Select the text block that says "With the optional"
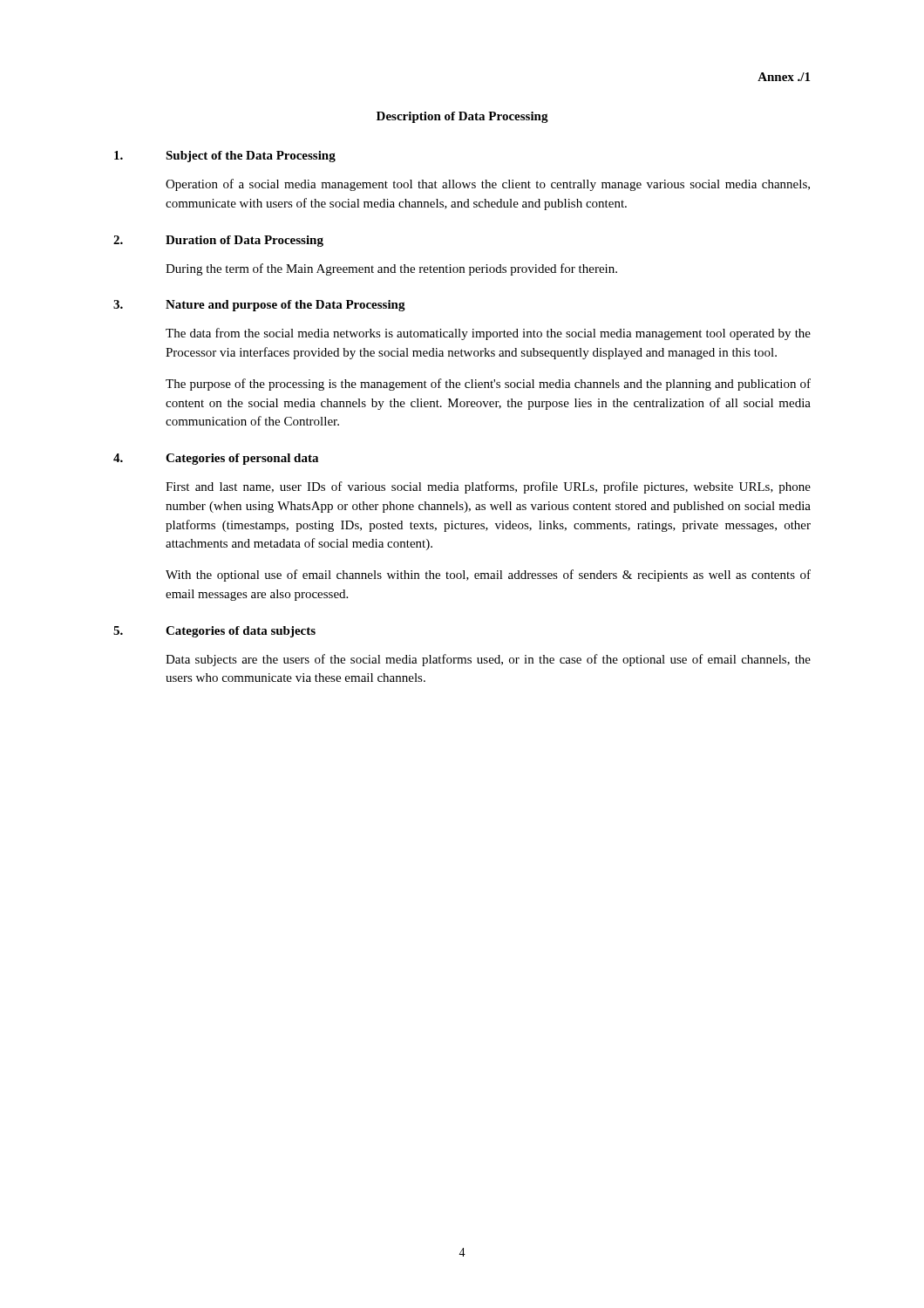 click(x=488, y=584)
